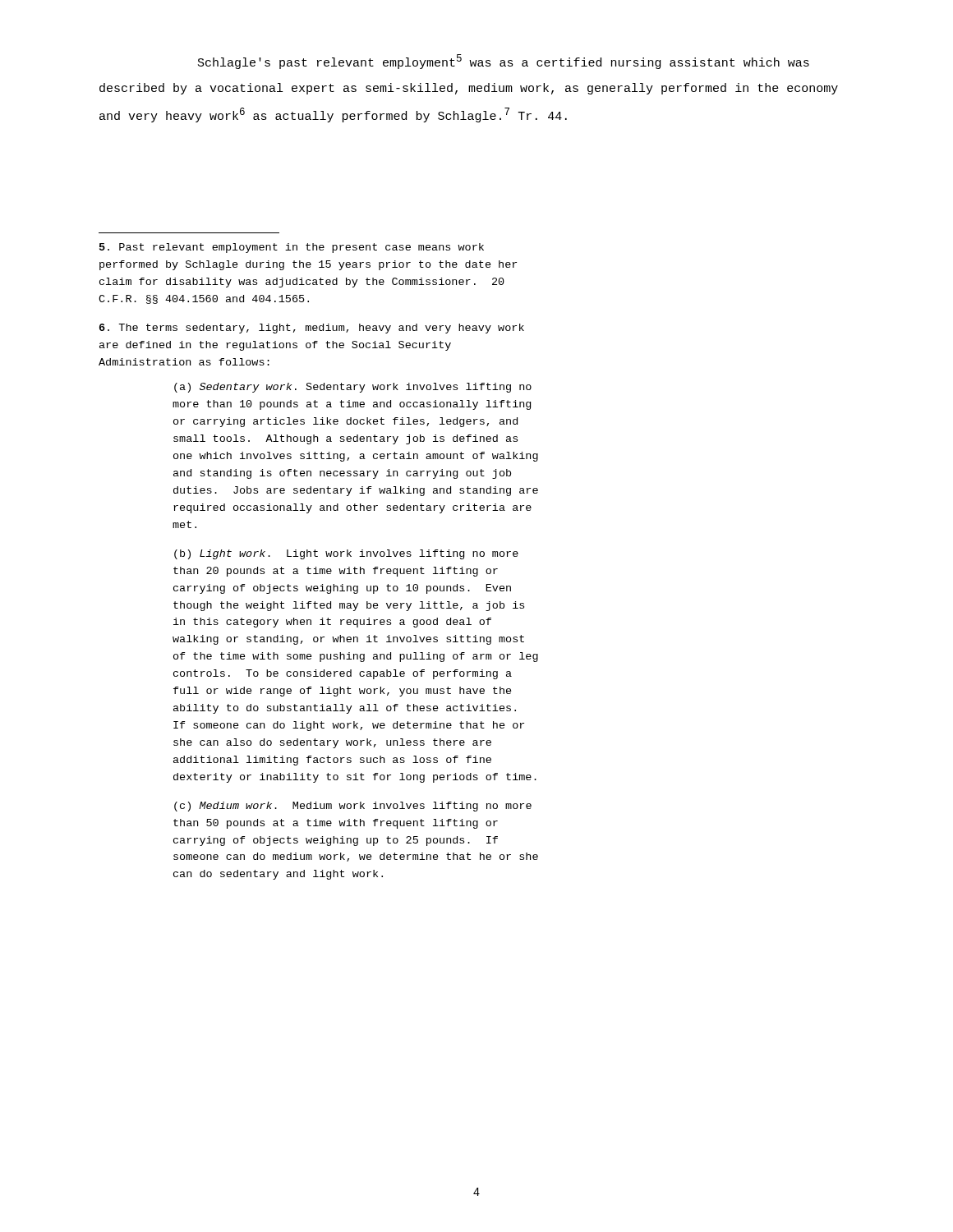The image size is (953, 1232).
Task: Locate the footnote that says "Past relevant employment in the present"
Action: 308,273
